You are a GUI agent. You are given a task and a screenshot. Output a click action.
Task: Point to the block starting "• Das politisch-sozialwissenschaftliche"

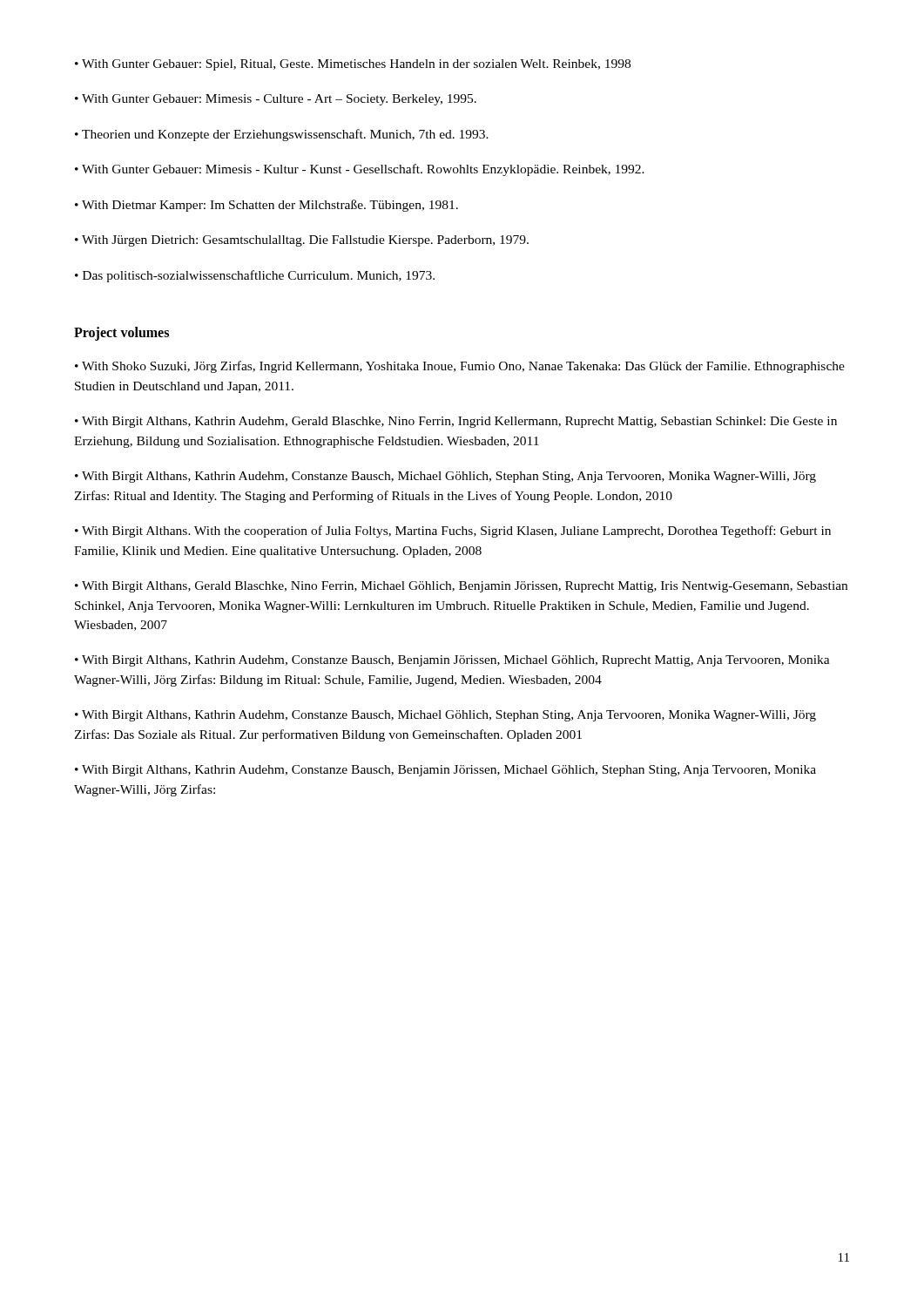255,275
